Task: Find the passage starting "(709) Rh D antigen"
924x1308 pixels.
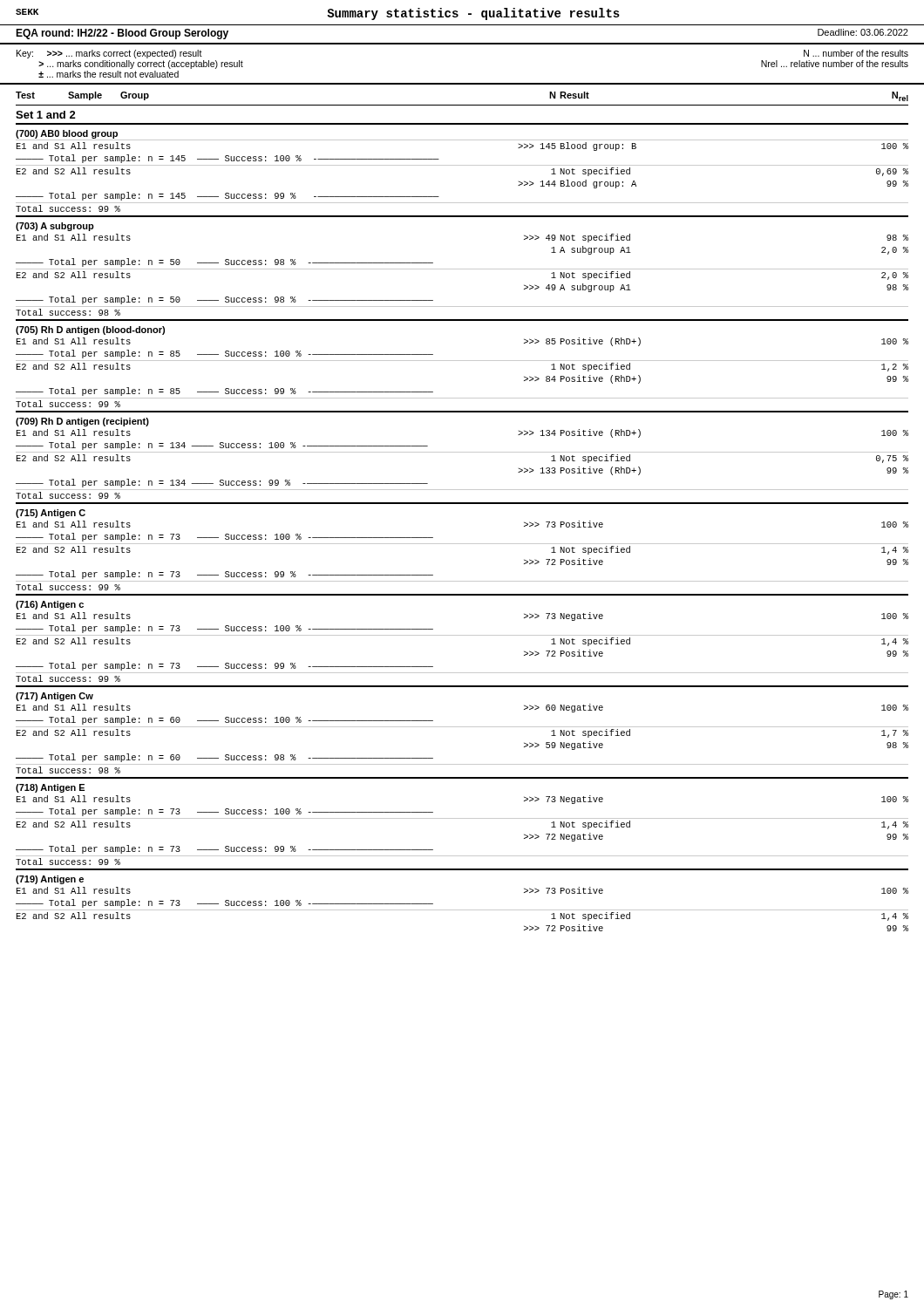Action: [x=82, y=421]
